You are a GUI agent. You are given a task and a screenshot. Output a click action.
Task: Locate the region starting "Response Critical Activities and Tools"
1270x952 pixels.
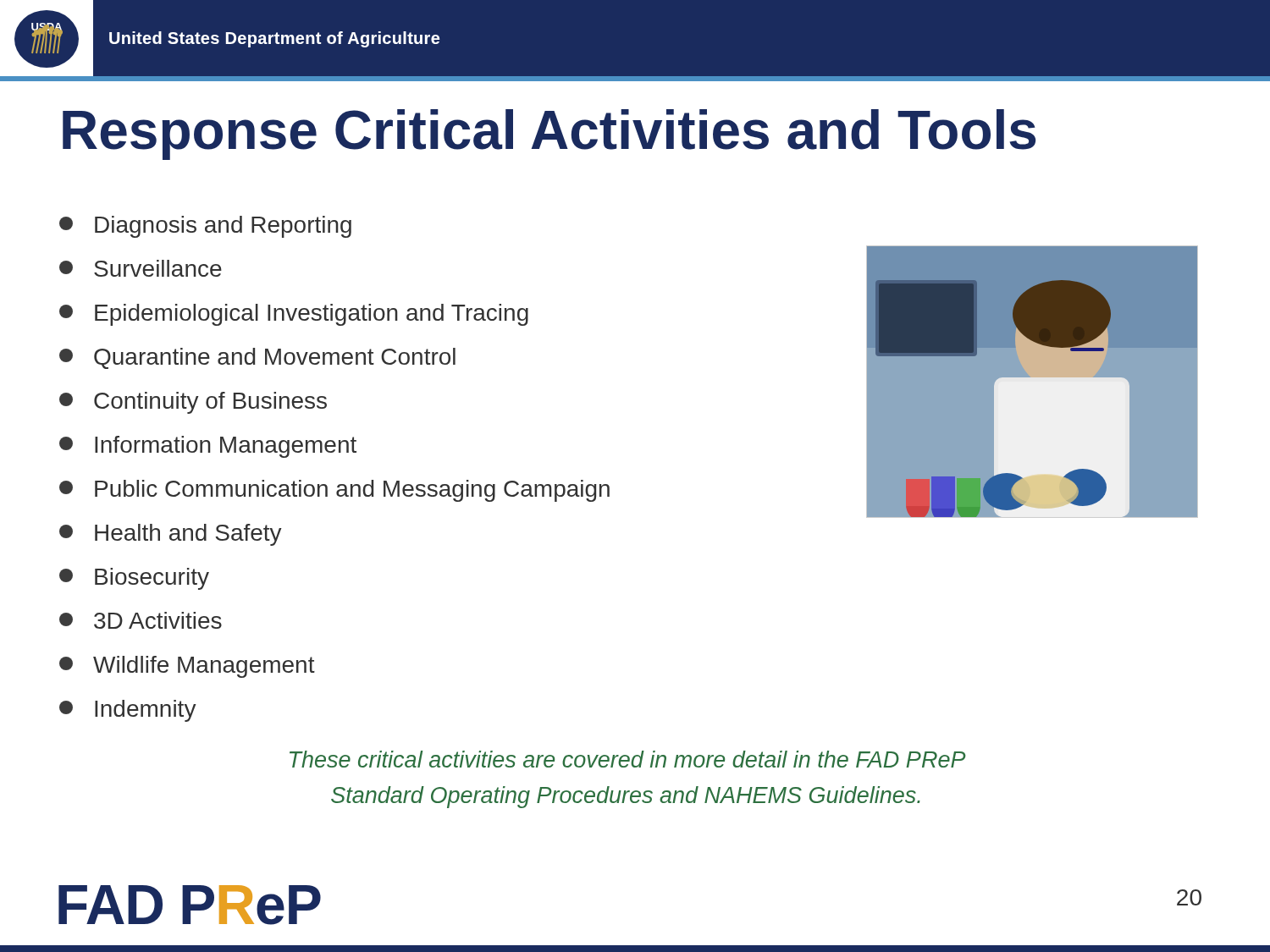point(549,130)
